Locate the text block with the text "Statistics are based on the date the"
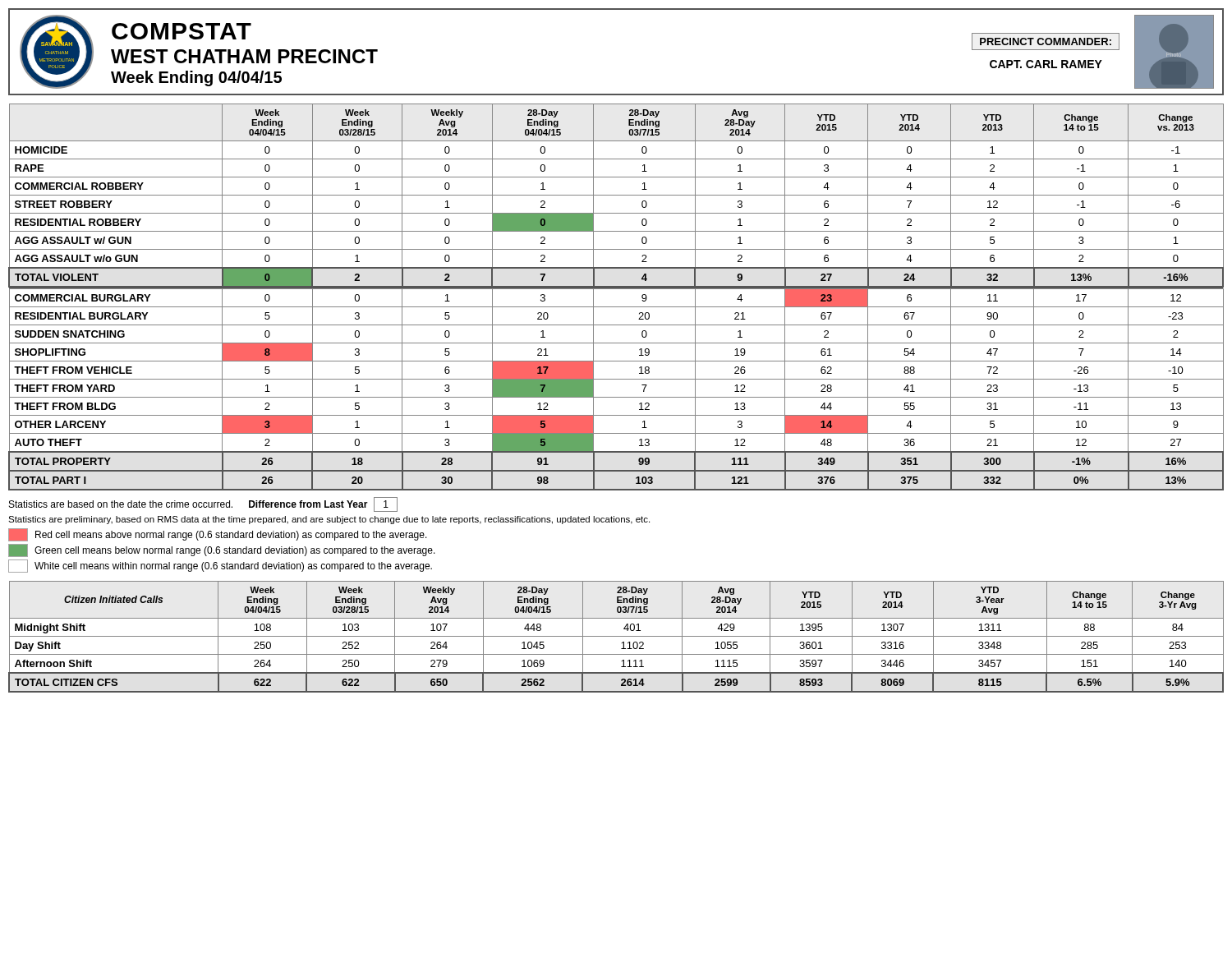 203,504
